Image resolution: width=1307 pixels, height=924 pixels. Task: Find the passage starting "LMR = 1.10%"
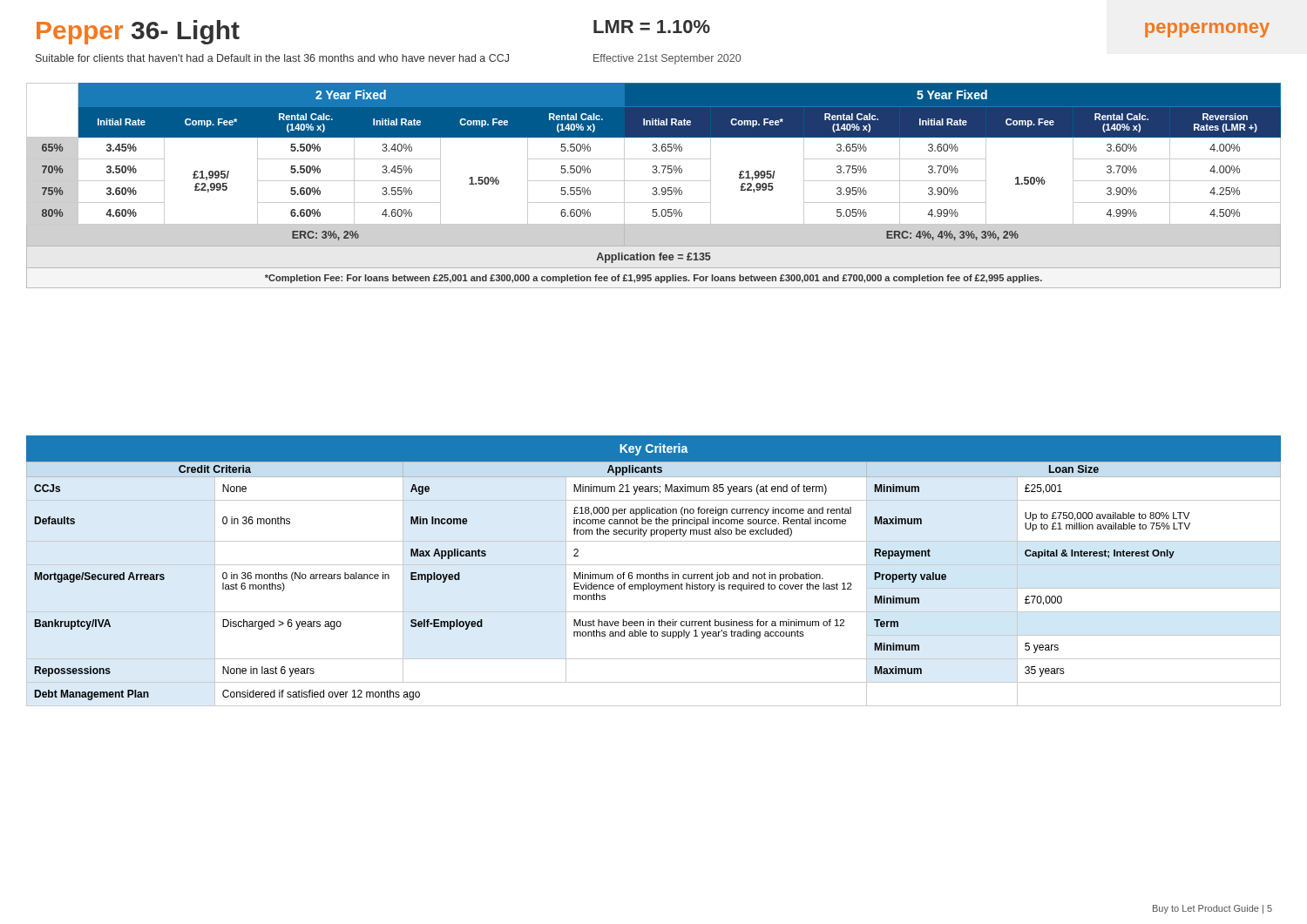(x=651, y=27)
